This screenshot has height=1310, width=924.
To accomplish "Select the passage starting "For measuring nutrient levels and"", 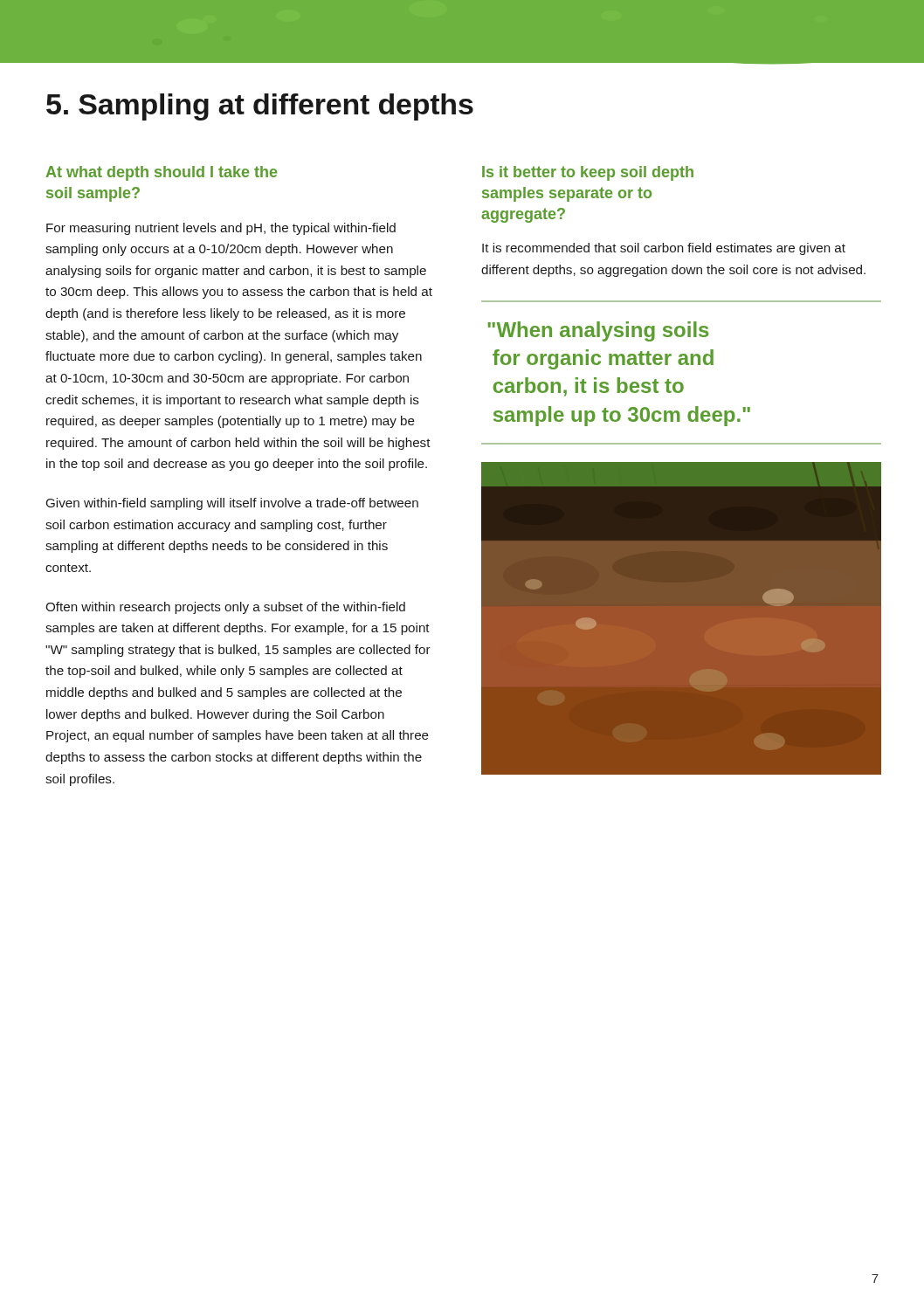I will pos(239,345).
